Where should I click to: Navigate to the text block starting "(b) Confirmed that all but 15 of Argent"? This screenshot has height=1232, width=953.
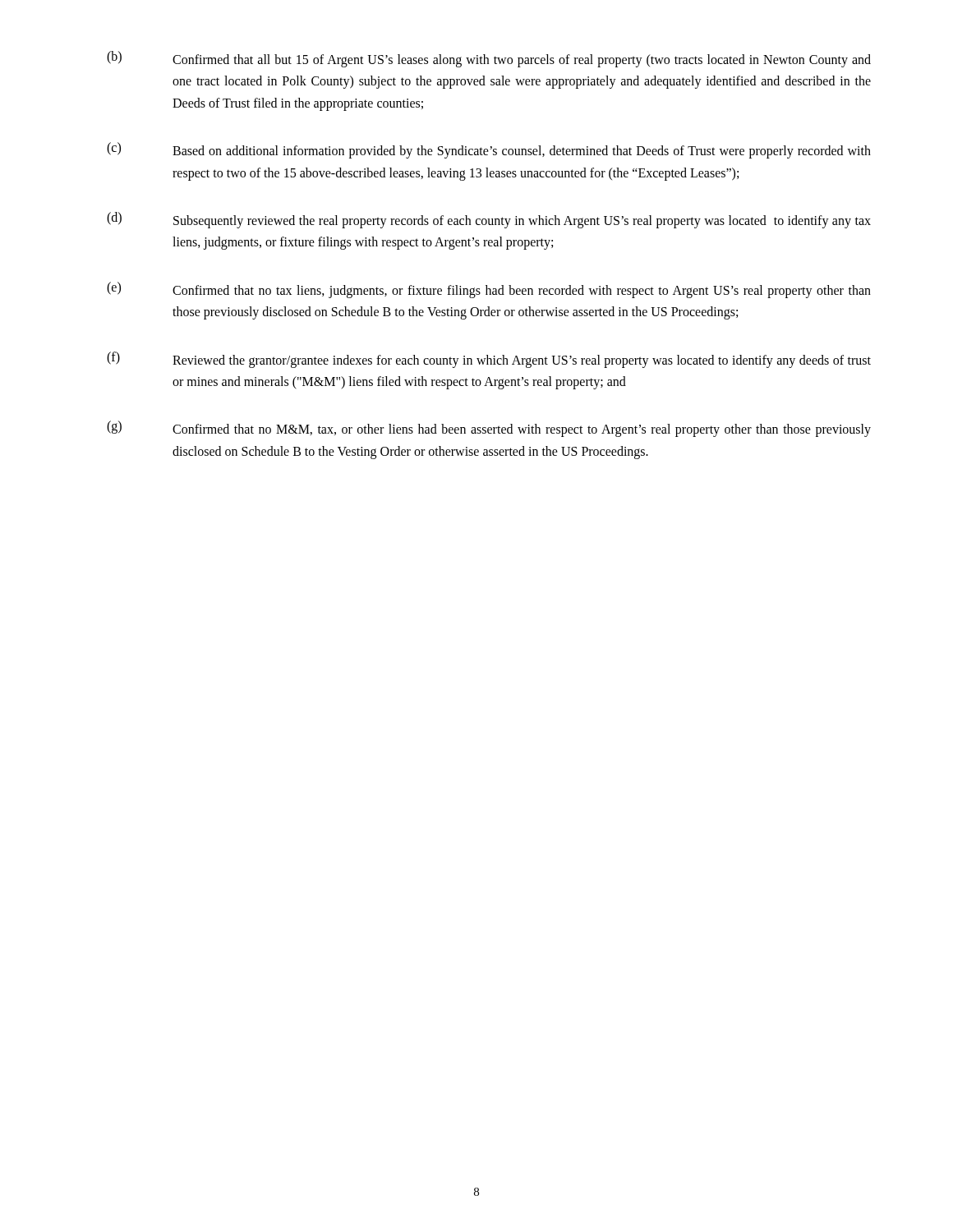[489, 82]
